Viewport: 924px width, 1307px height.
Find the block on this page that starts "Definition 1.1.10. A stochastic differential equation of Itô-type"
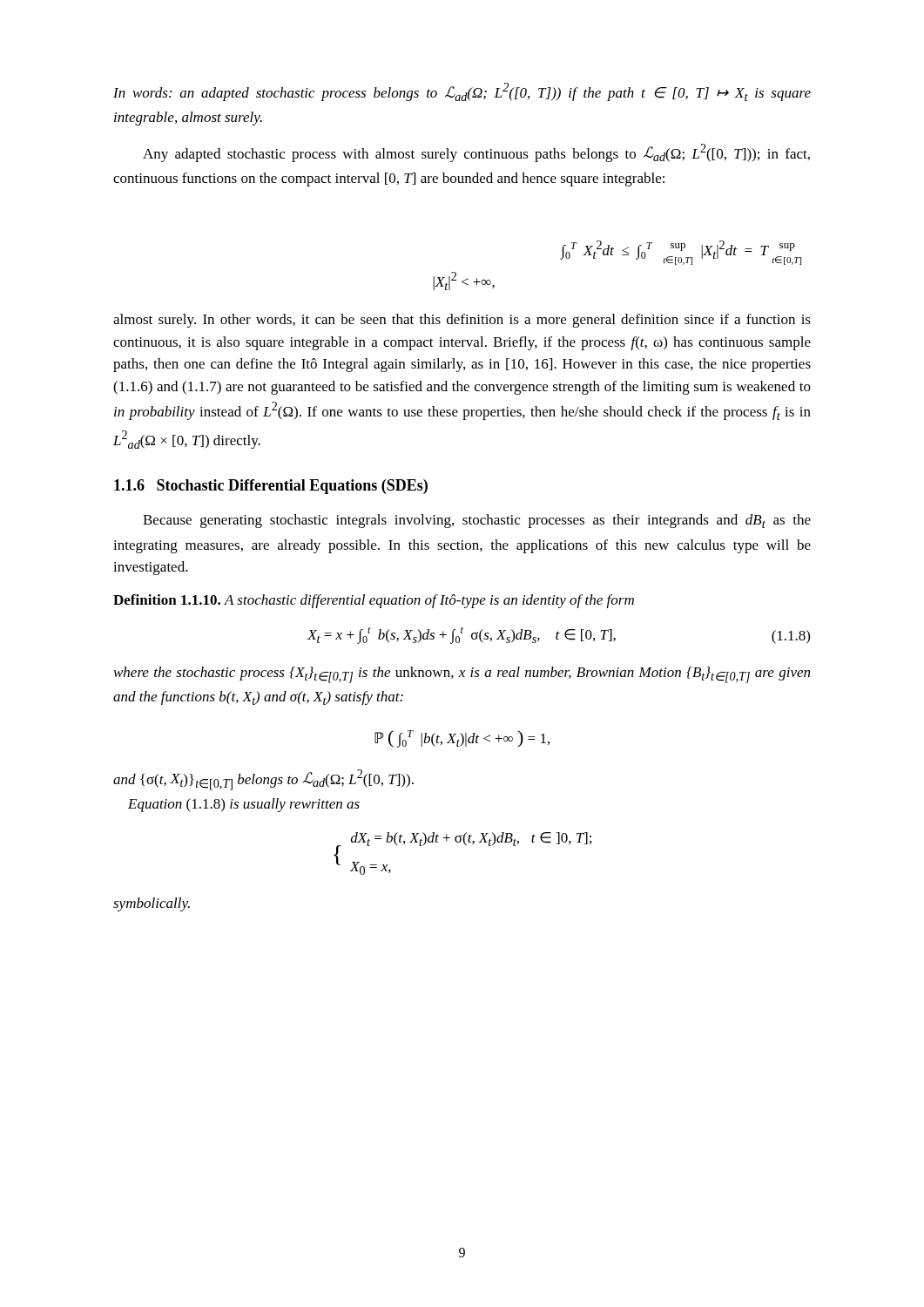click(374, 600)
